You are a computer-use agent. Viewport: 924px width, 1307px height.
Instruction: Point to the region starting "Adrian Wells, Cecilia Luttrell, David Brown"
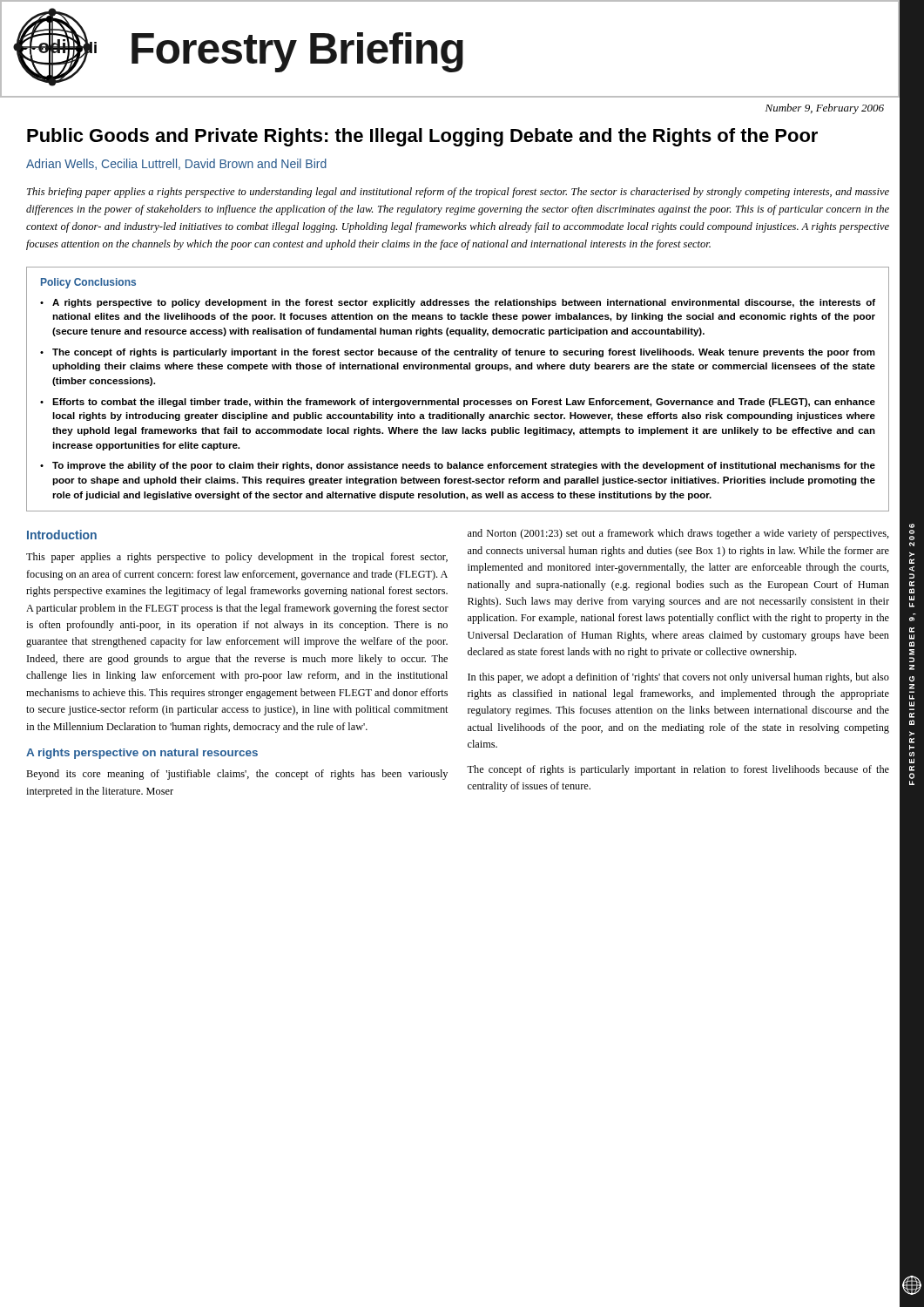176,163
